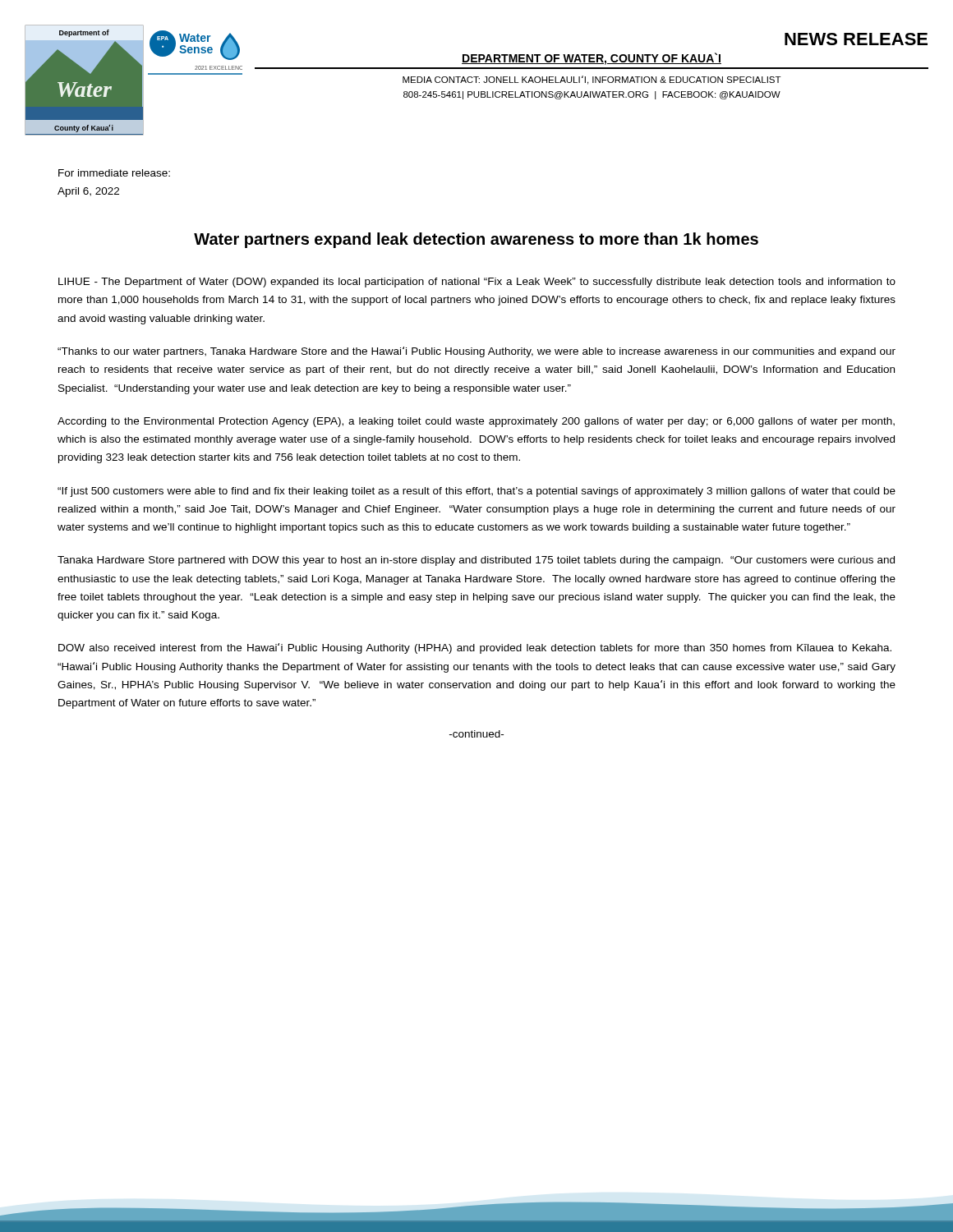
Task: Click on the region starting "DEPARTMENT OF WATER, COUNTY OF KAUA`I"
Action: click(592, 59)
